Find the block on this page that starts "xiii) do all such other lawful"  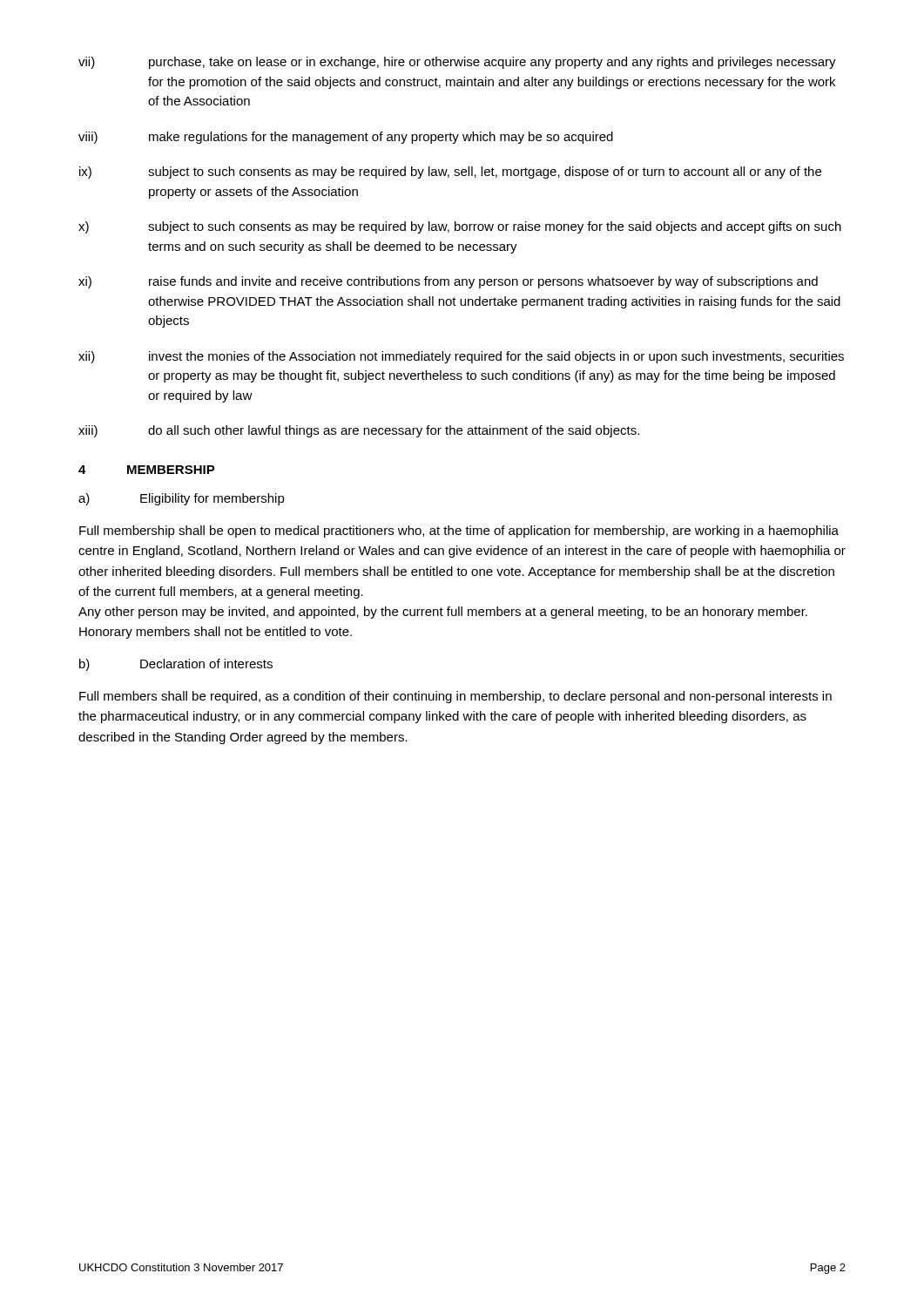pyautogui.click(x=462, y=431)
